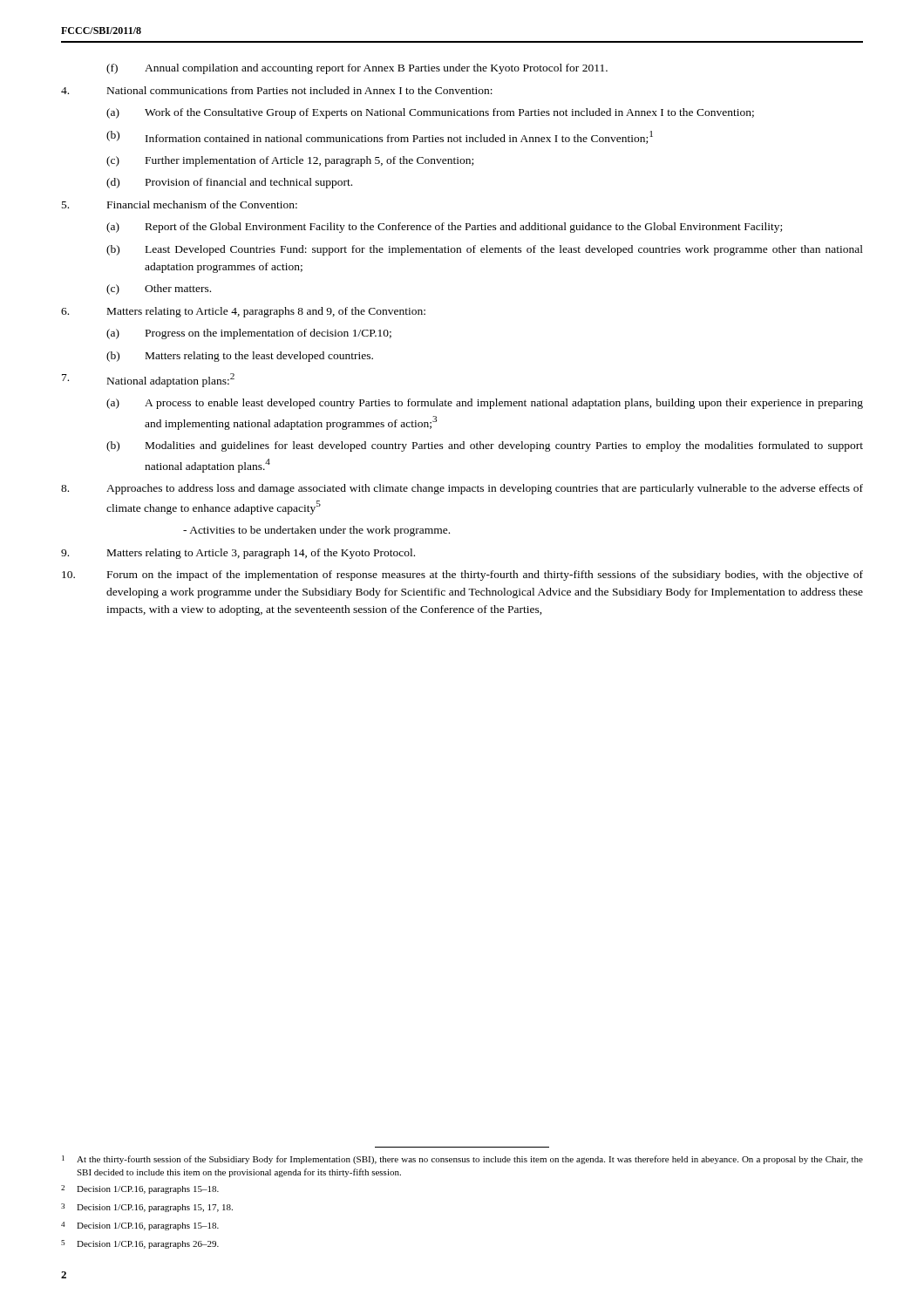Click on the text block starting "(b) Matters relating to"
Image resolution: width=924 pixels, height=1308 pixels.
pos(240,357)
